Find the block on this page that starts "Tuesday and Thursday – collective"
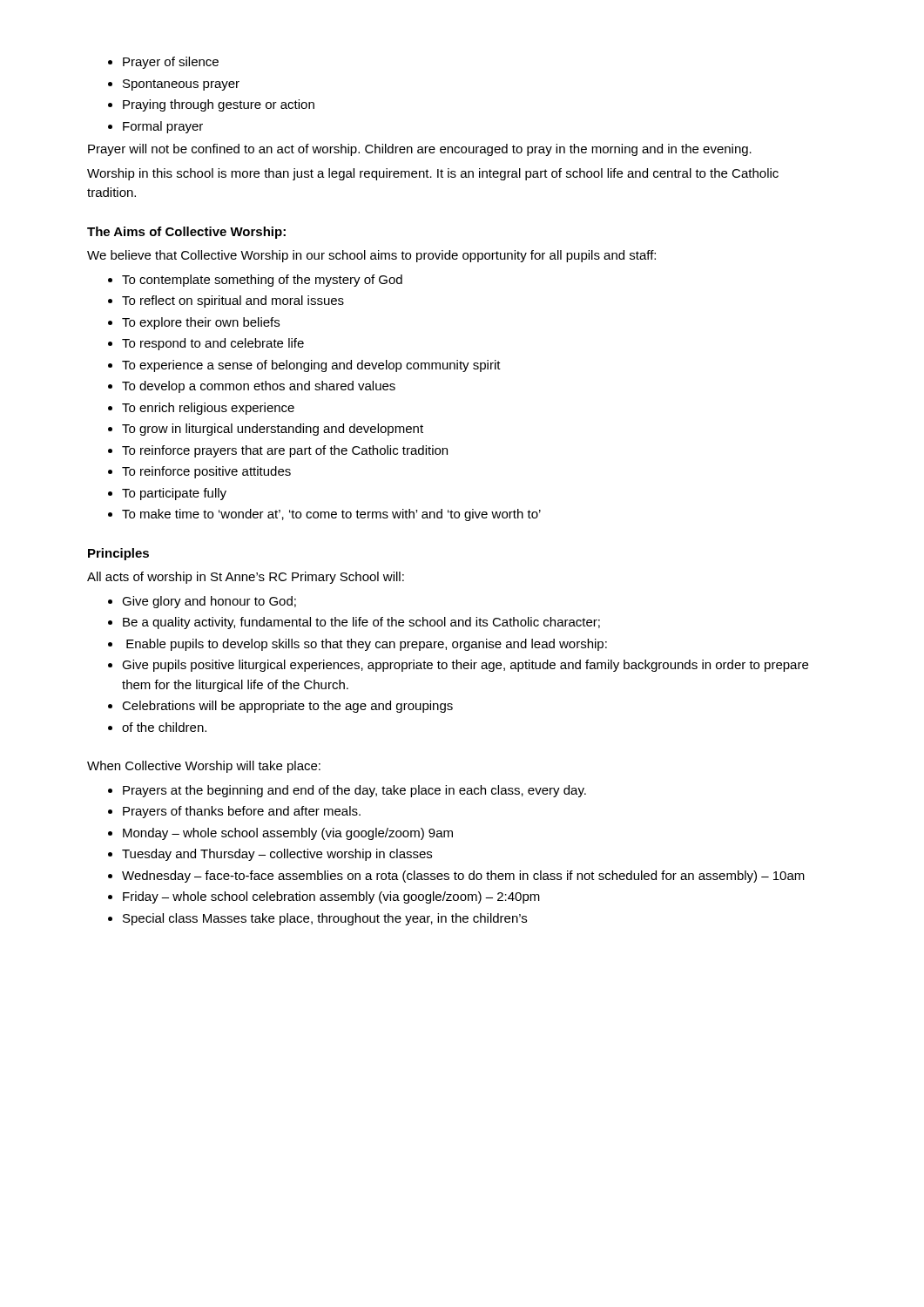This screenshot has width=924, height=1307. coord(277,853)
